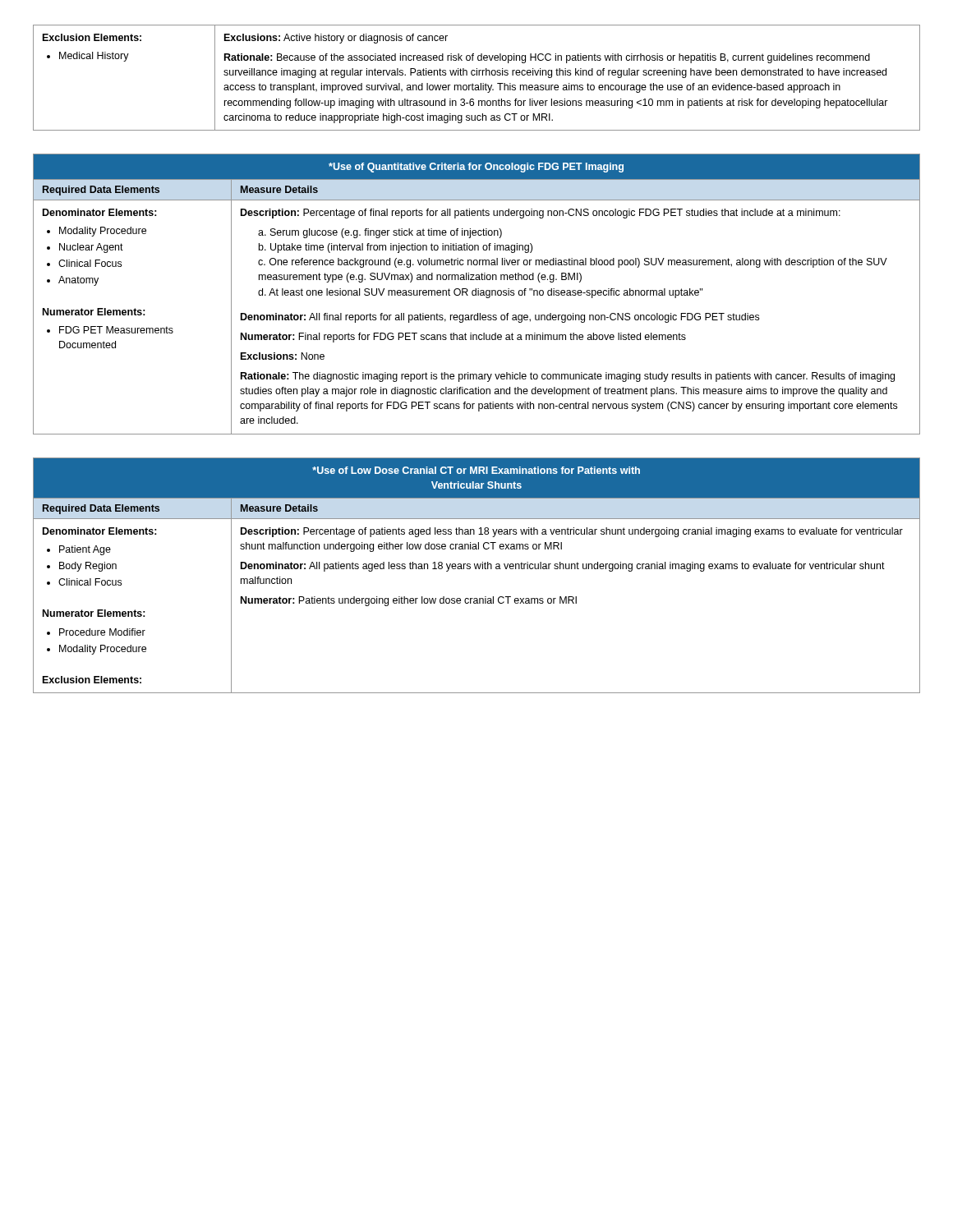Click on the table containing "Measure Details"
This screenshot has height=1232, width=953.
click(x=476, y=575)
